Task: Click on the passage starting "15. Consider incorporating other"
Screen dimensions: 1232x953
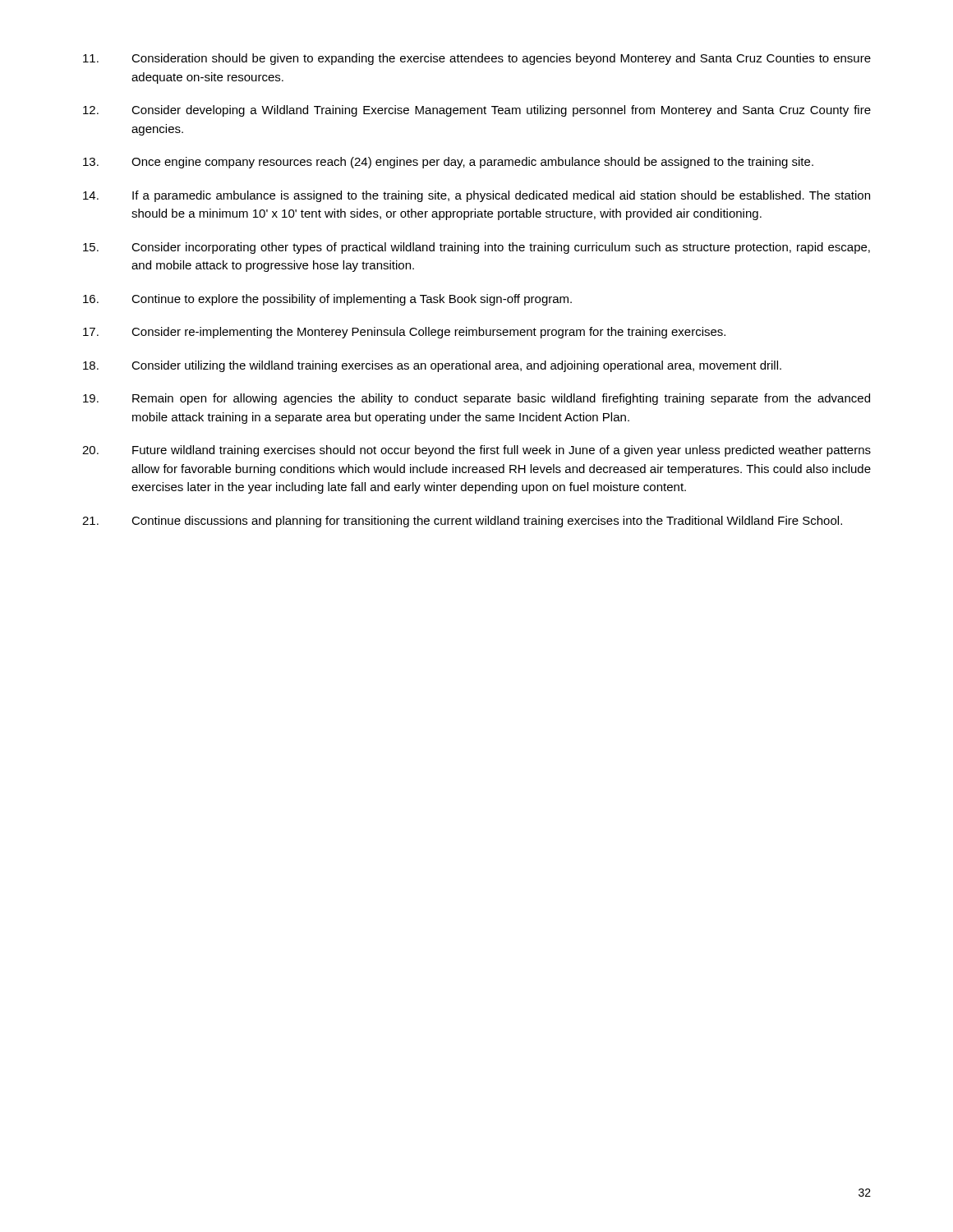Action: (x=476, y=256)
